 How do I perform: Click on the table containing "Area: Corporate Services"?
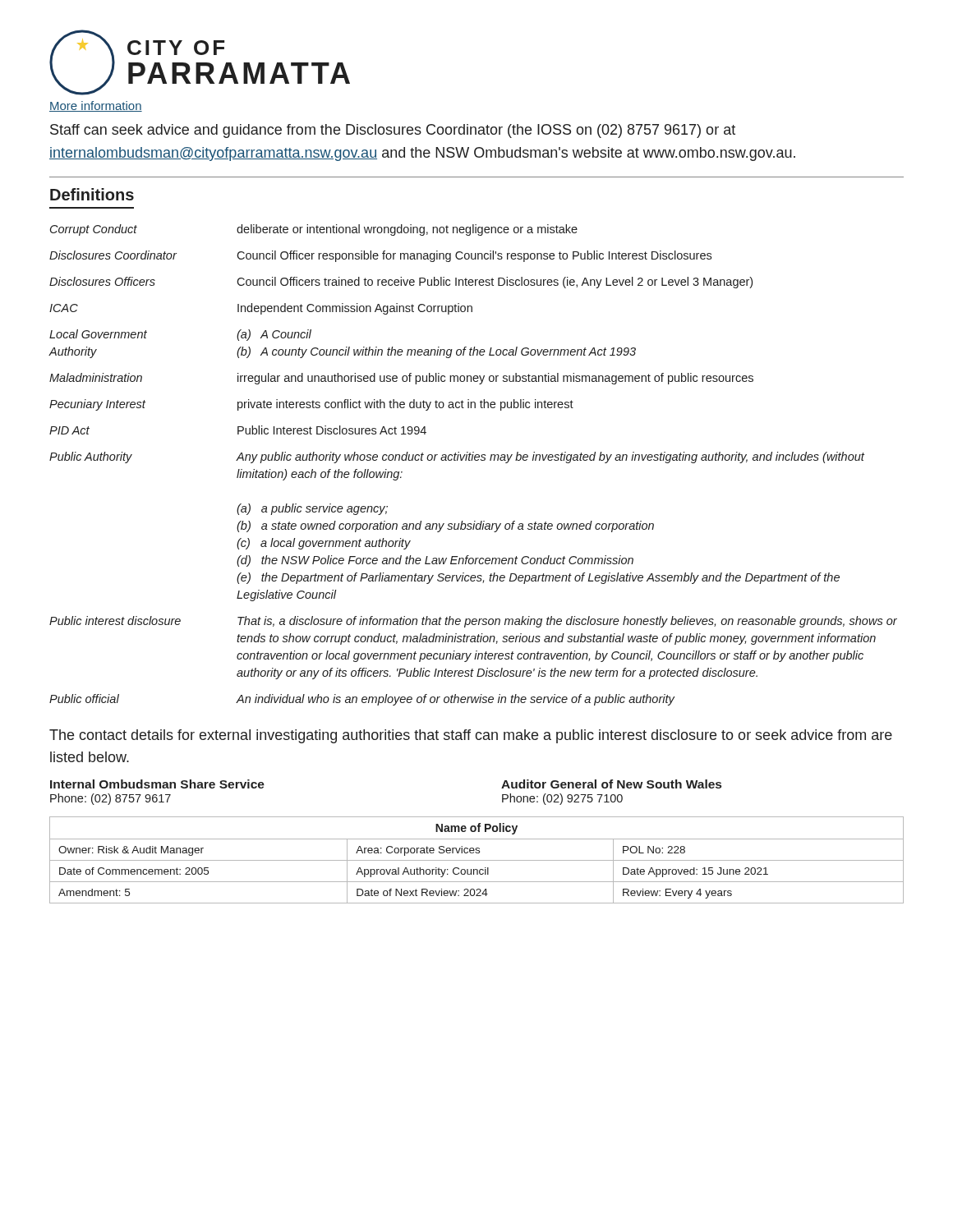pos(476,860)
